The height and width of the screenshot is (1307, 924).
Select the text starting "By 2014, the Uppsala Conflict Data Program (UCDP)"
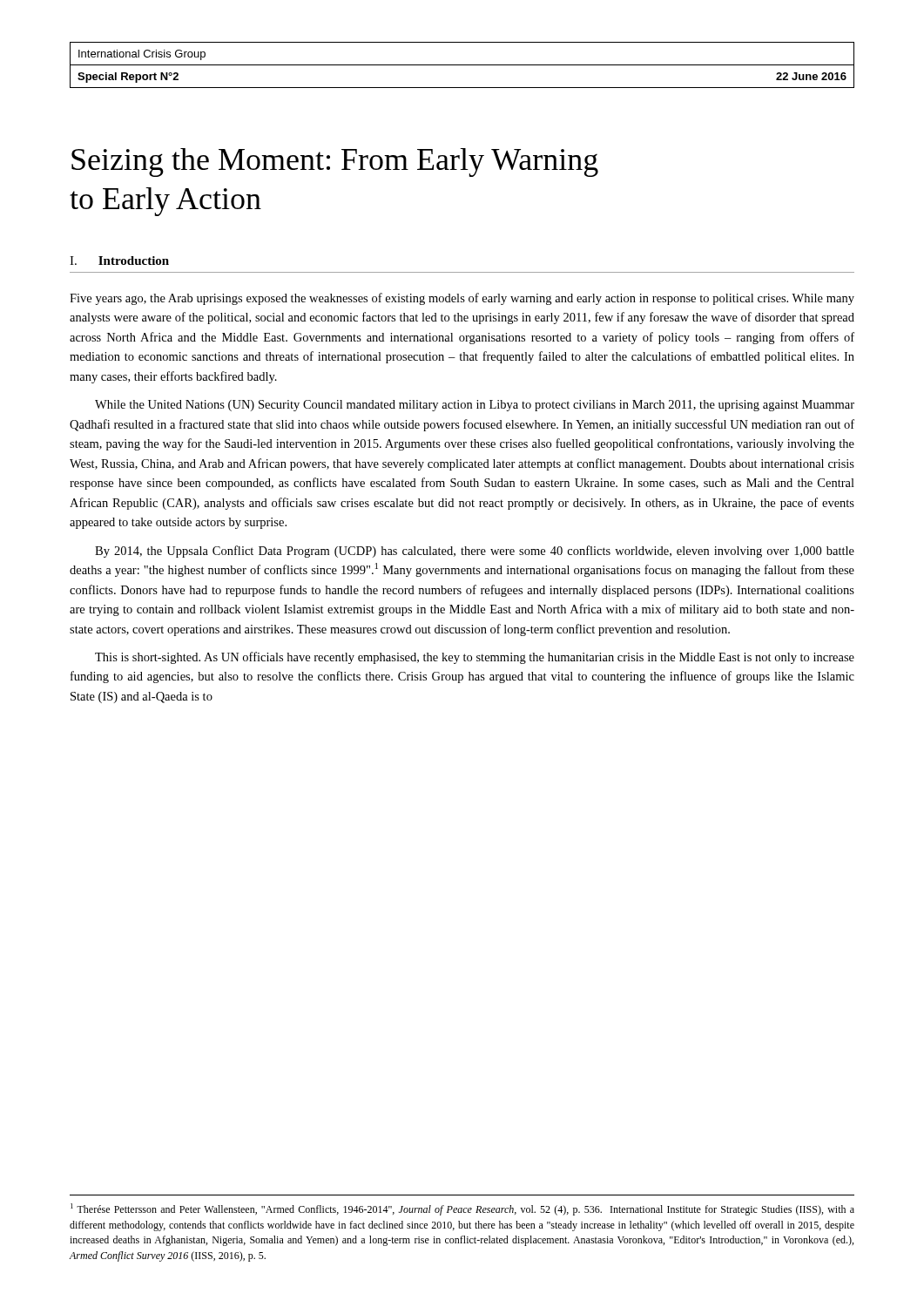click(462, 590)
